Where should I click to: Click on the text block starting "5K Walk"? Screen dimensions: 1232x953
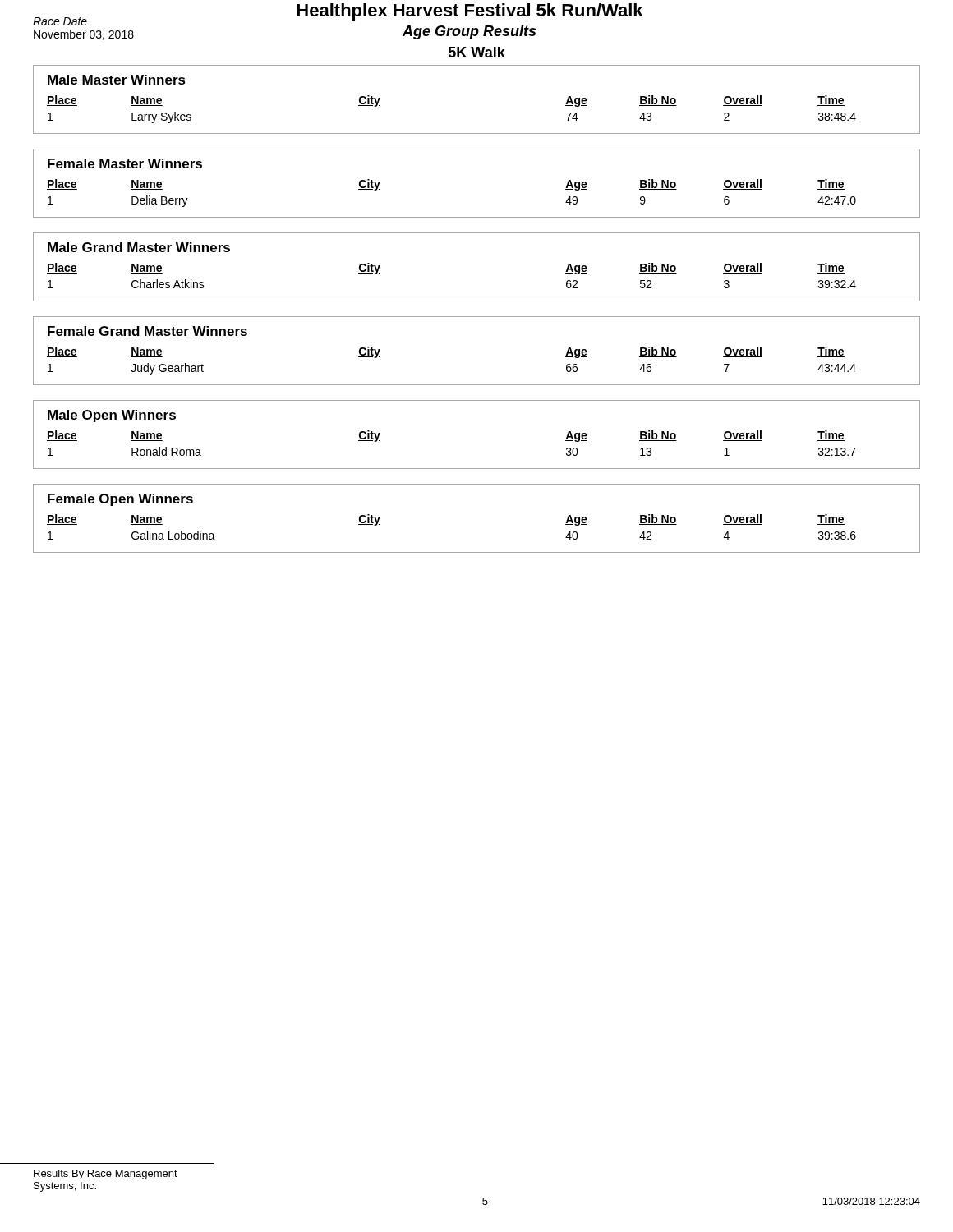(476, 53)
